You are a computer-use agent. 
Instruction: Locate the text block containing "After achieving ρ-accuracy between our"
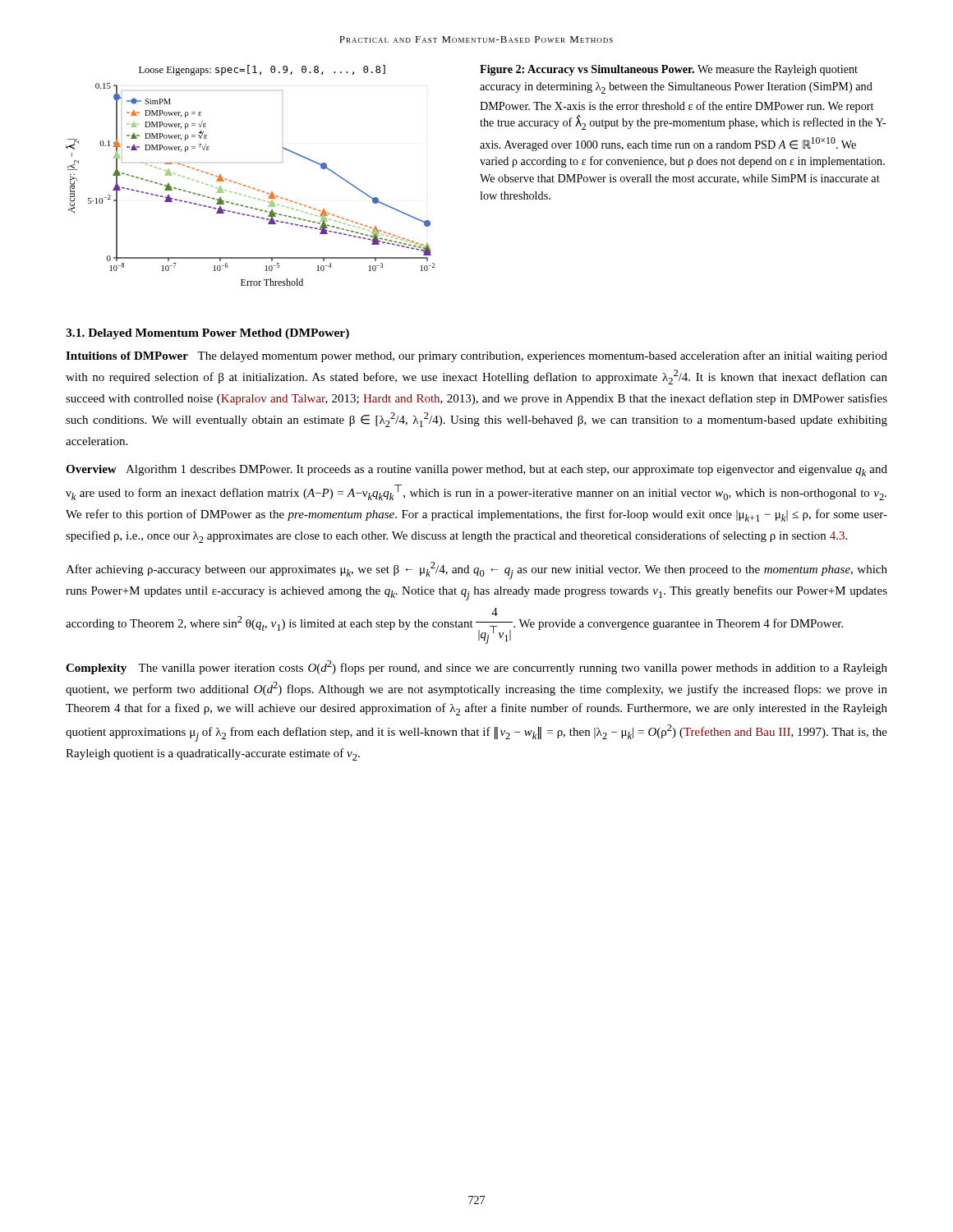pyautogui.click(x=476, y=602)
